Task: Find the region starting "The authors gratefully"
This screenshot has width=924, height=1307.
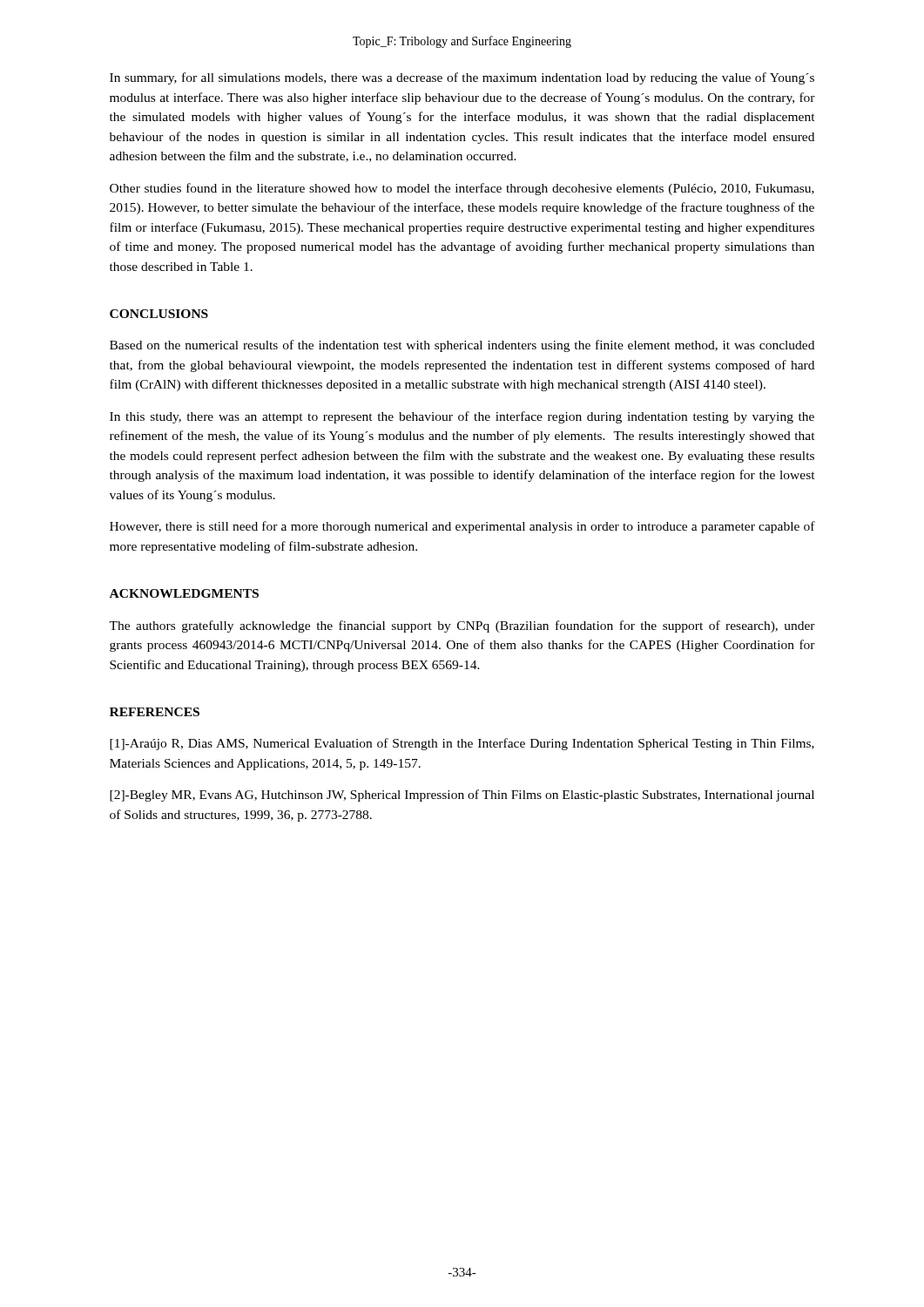Action: [462, 644]
